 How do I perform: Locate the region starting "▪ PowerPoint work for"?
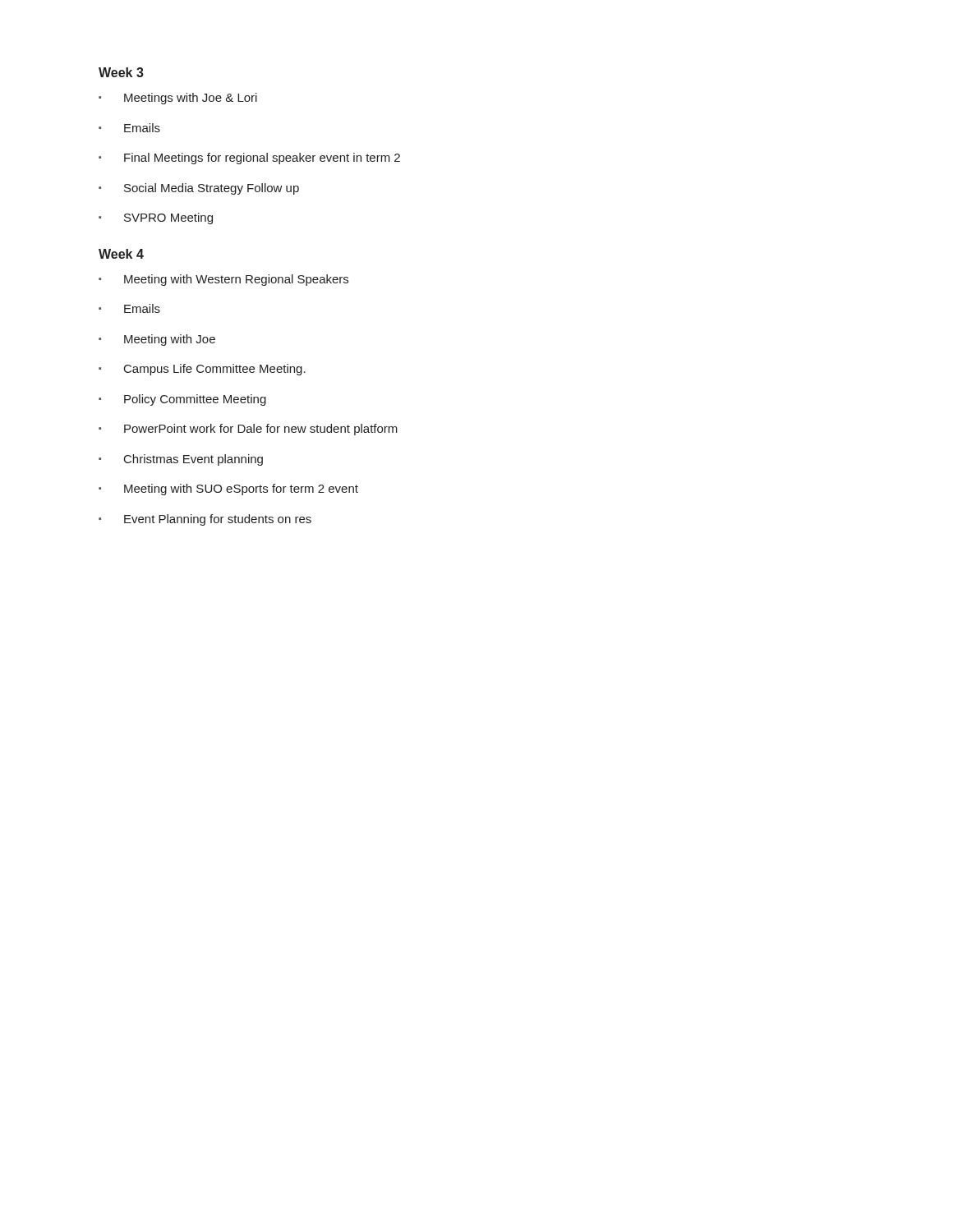click(248, 429)
